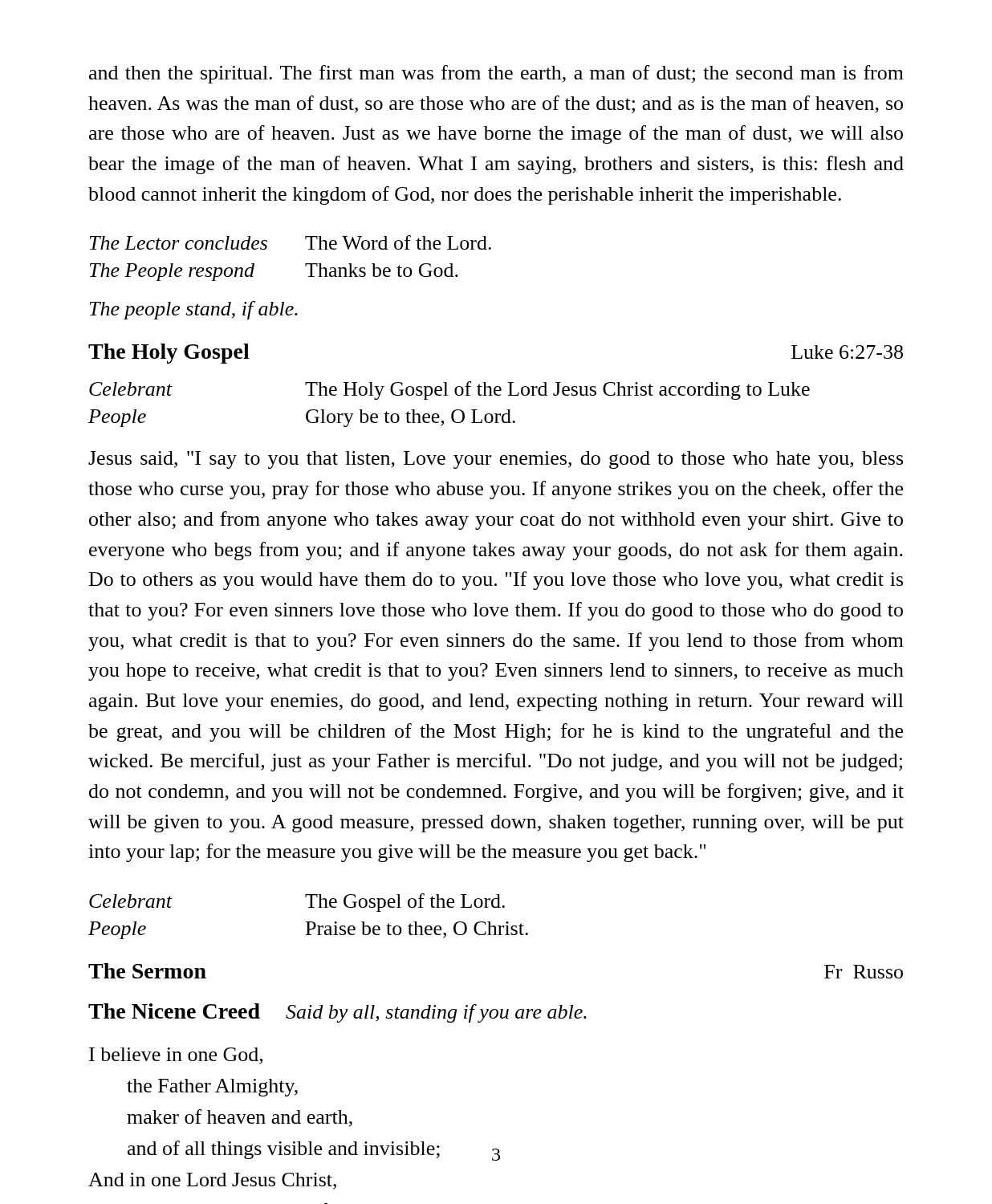Find the region starting "The Lector concludes"
This screenshot has height=1204, width=992.
[x=496, y=257]
